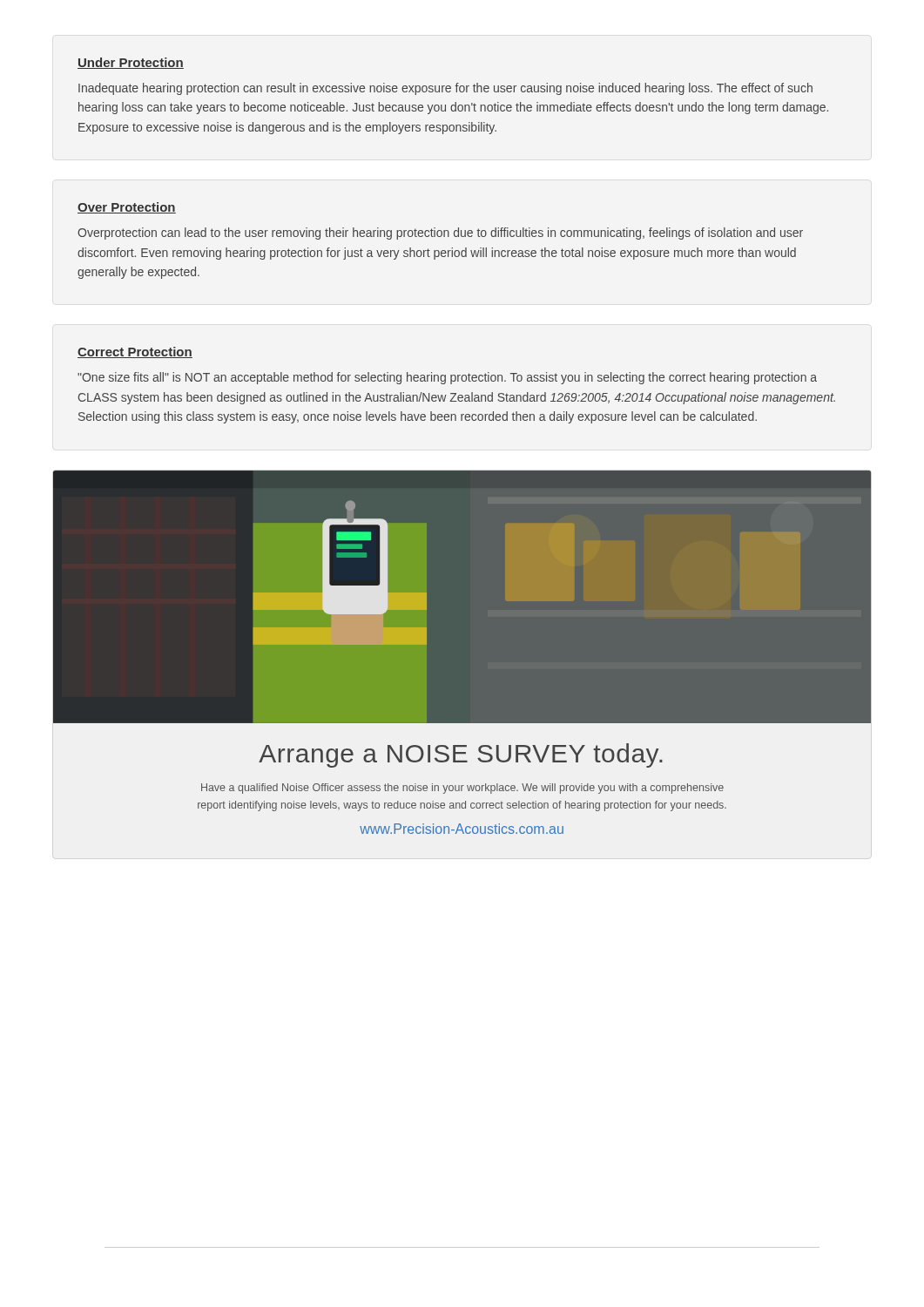Locate the photo

tap(462, 596)
